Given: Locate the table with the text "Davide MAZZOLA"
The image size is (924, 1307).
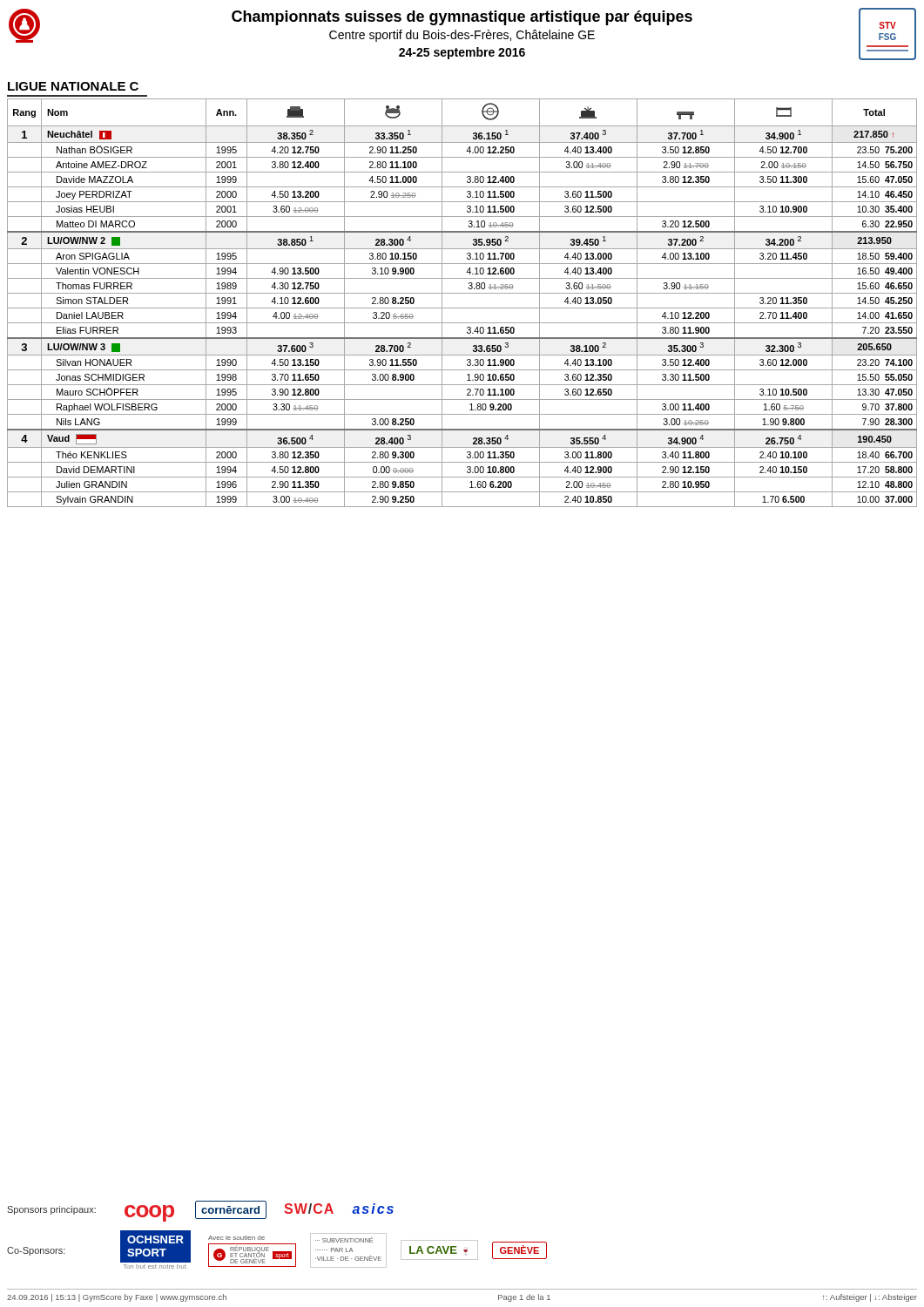Looking at the screenshot, I should click(x=462, y=303).
